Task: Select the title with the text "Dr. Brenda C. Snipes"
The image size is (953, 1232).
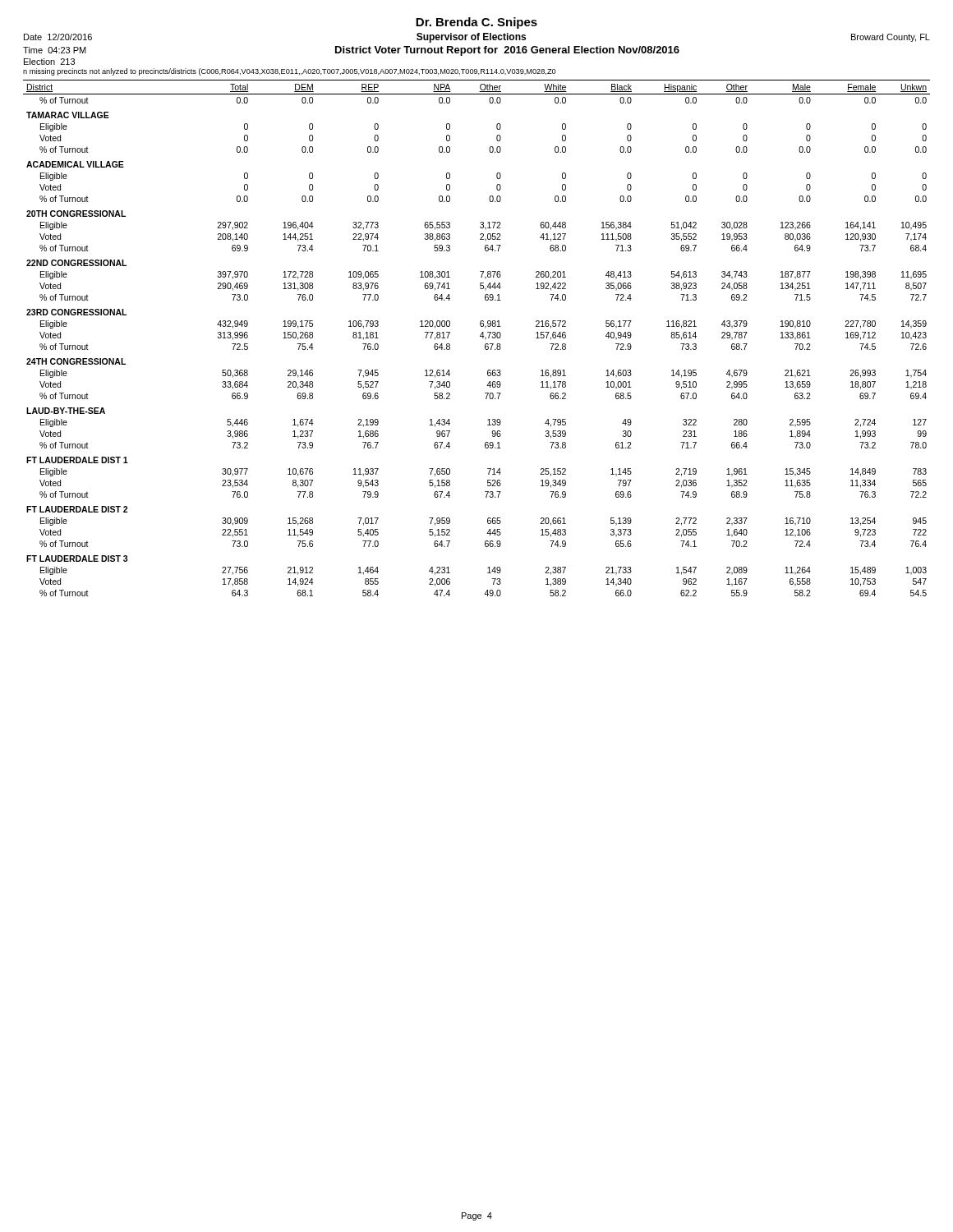Action: point(476,22)
